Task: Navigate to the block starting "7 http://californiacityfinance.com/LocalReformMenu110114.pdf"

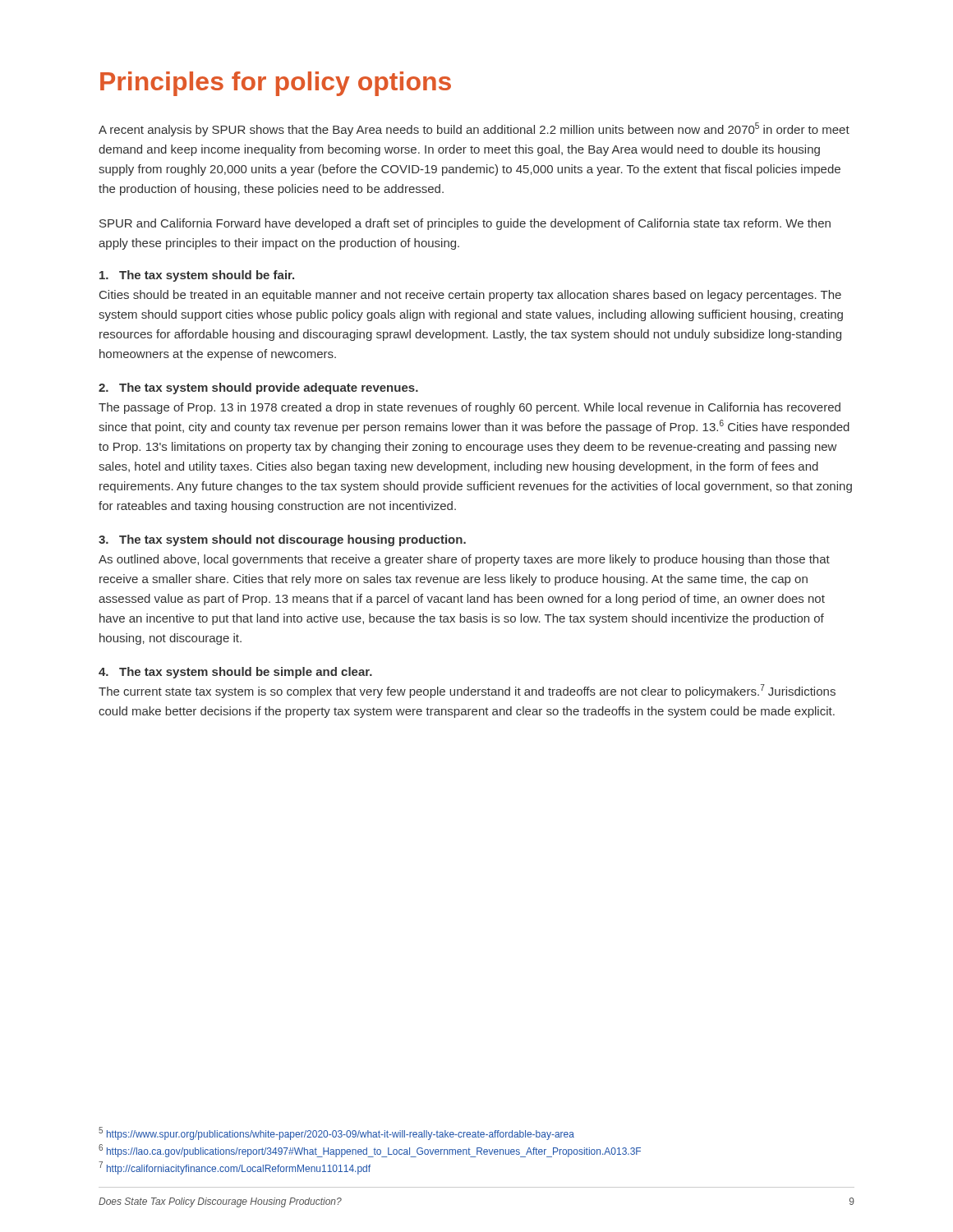Action: tap(476, 1168)
